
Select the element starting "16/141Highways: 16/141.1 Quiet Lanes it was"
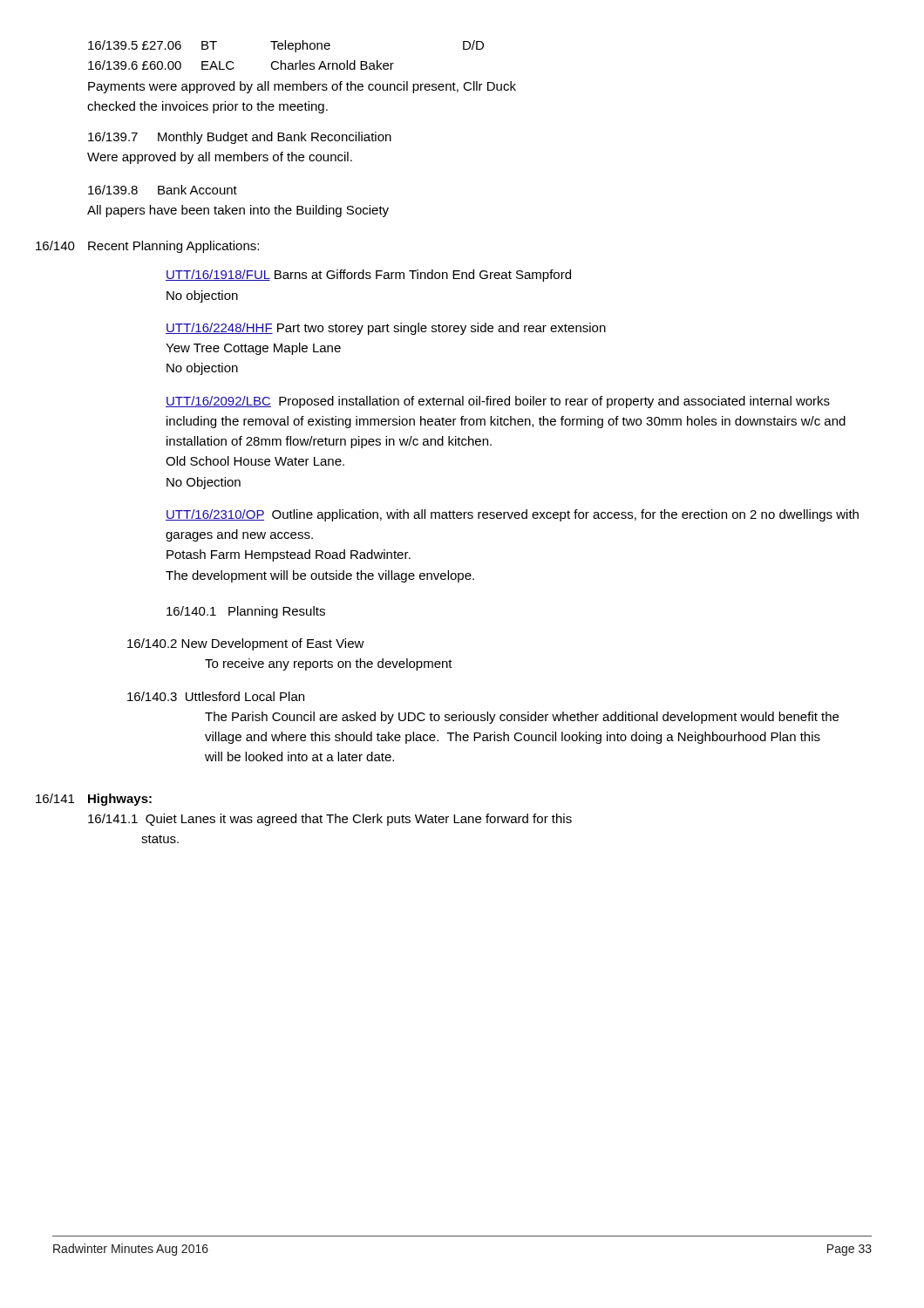(453, 818)
